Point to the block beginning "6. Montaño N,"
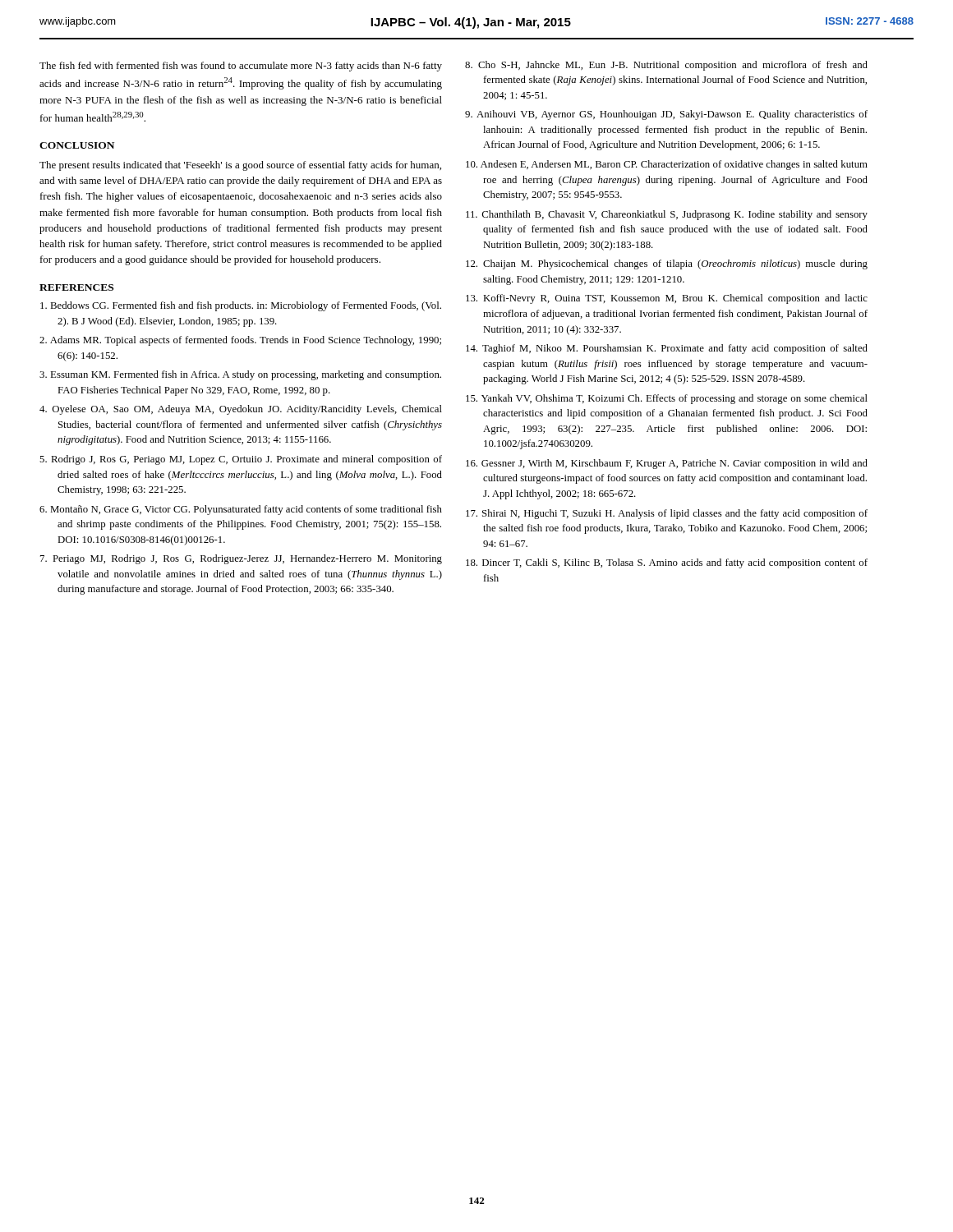 pos(241,524)
